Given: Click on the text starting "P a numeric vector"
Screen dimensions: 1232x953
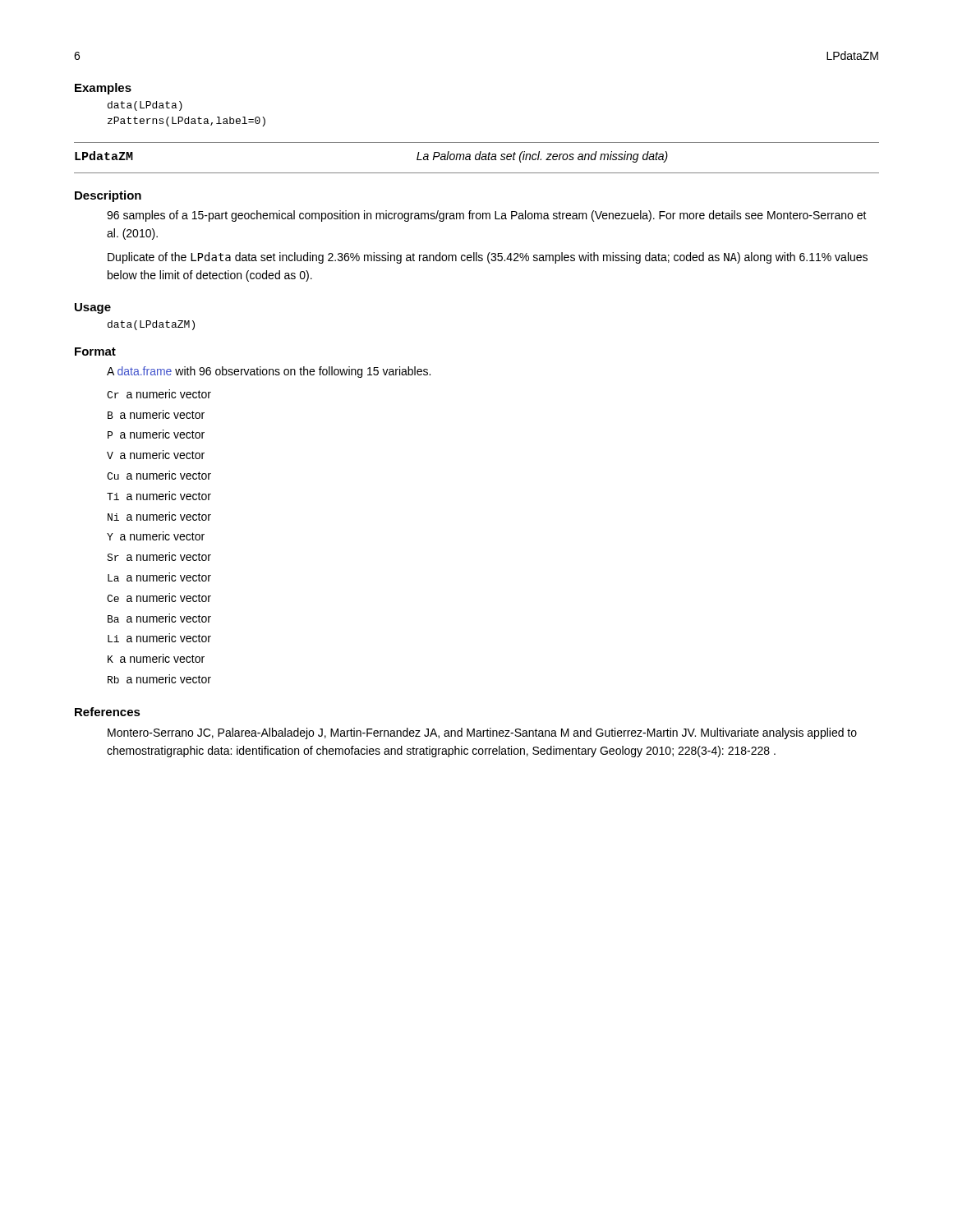Looking at the screenshot, I should click(156, 435).
